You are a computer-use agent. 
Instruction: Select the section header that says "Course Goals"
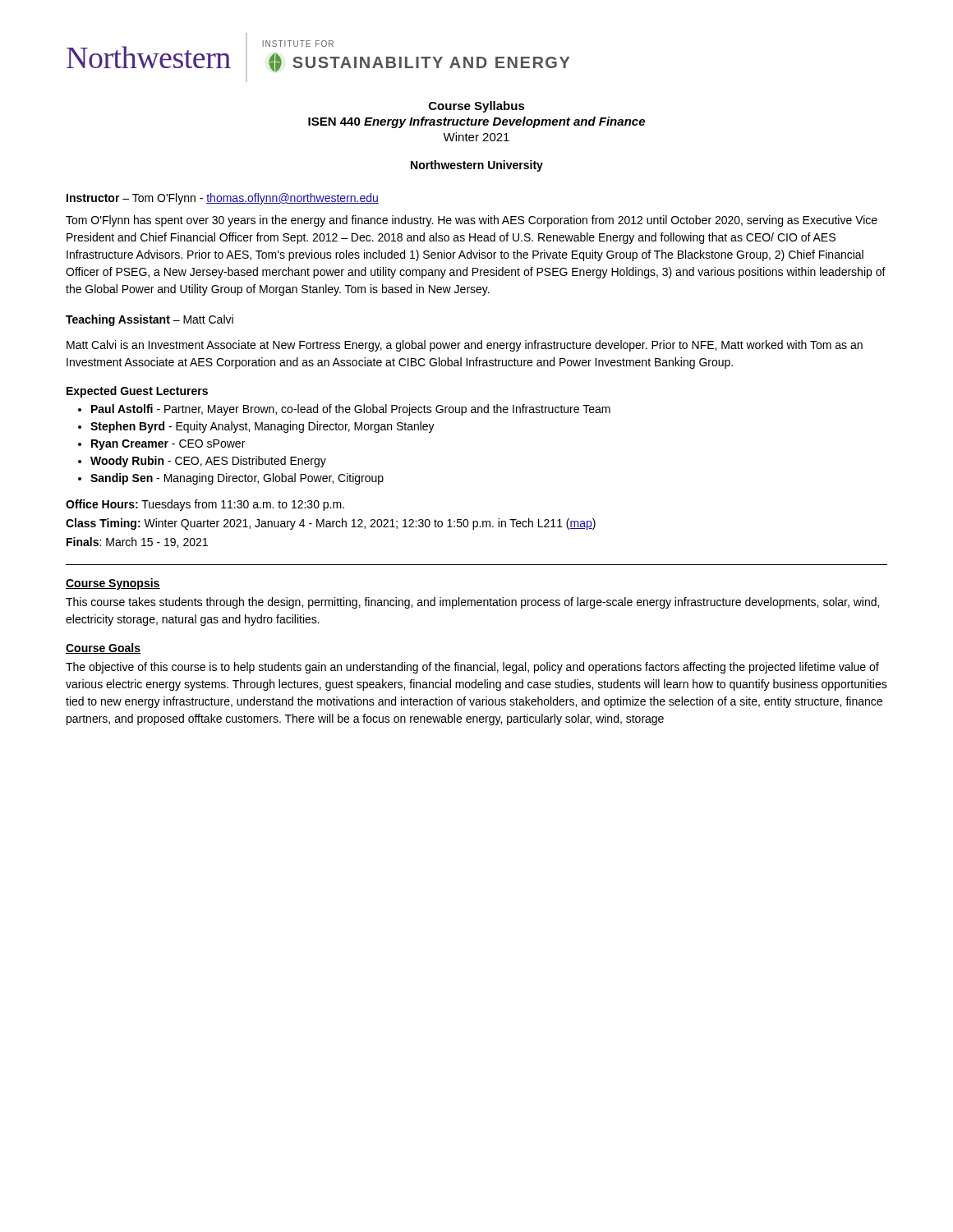103,648
